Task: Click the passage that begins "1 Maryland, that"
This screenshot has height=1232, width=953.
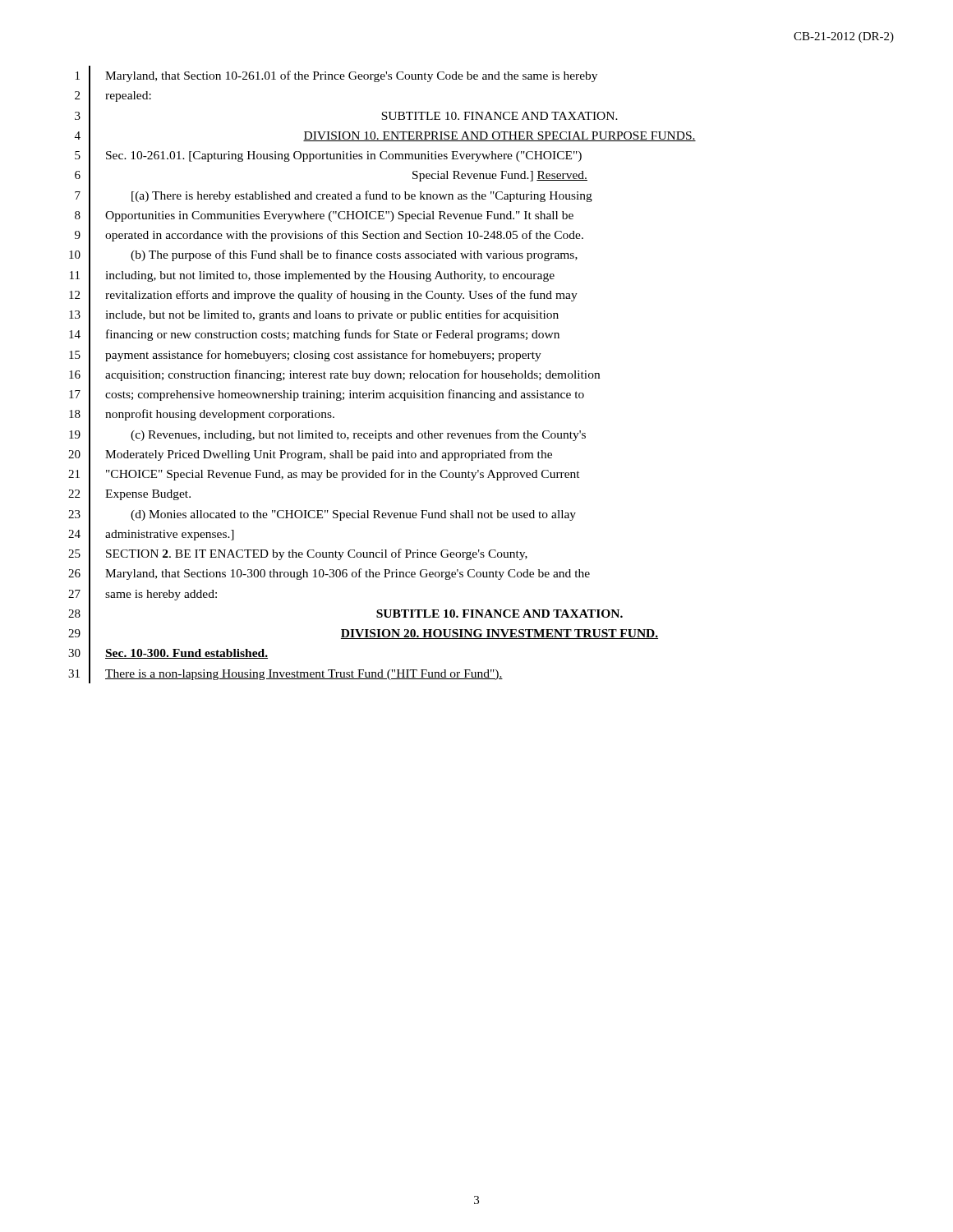Action: (476, 76)
